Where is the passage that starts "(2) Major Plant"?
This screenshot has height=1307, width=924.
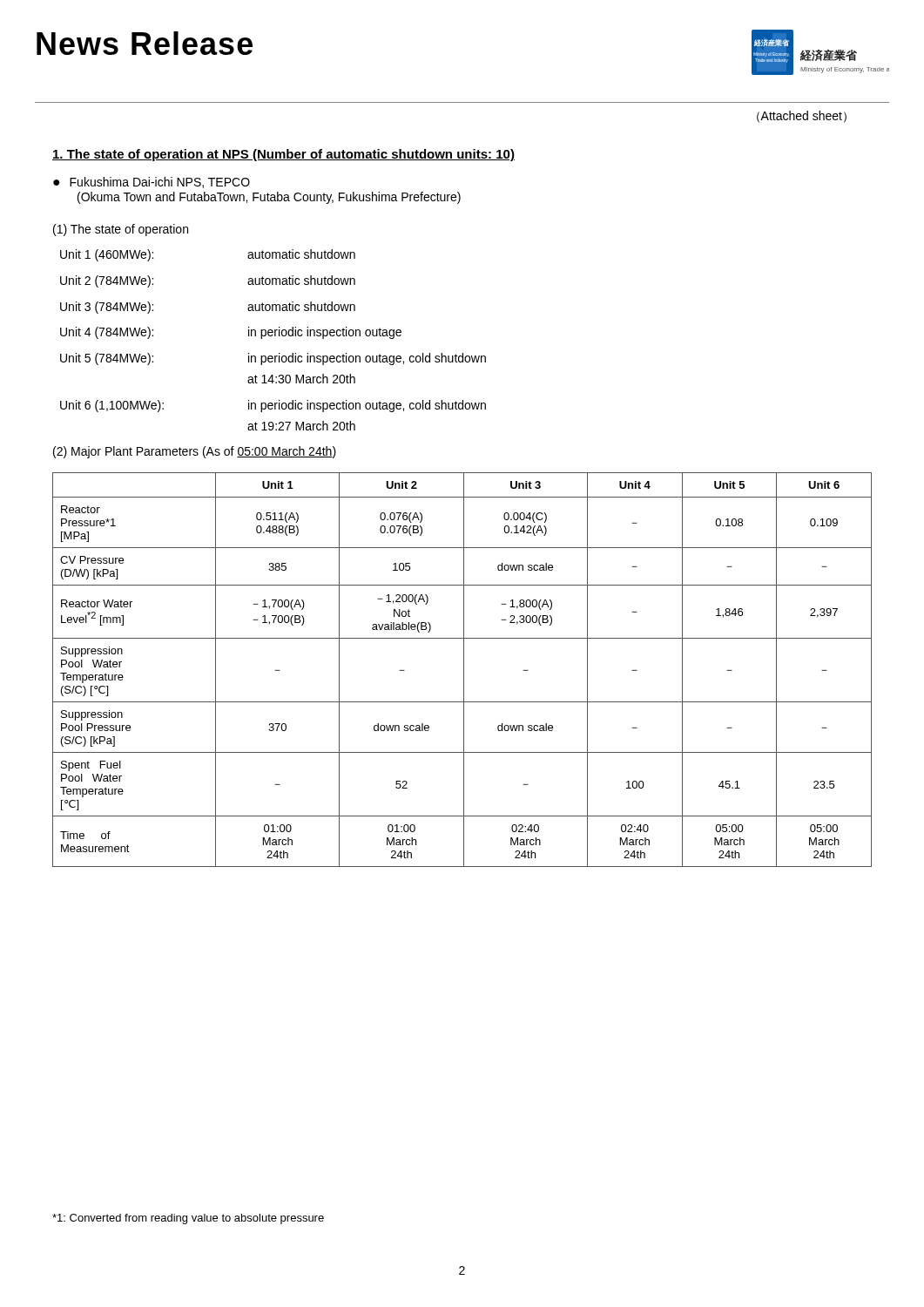click(194, 451)
